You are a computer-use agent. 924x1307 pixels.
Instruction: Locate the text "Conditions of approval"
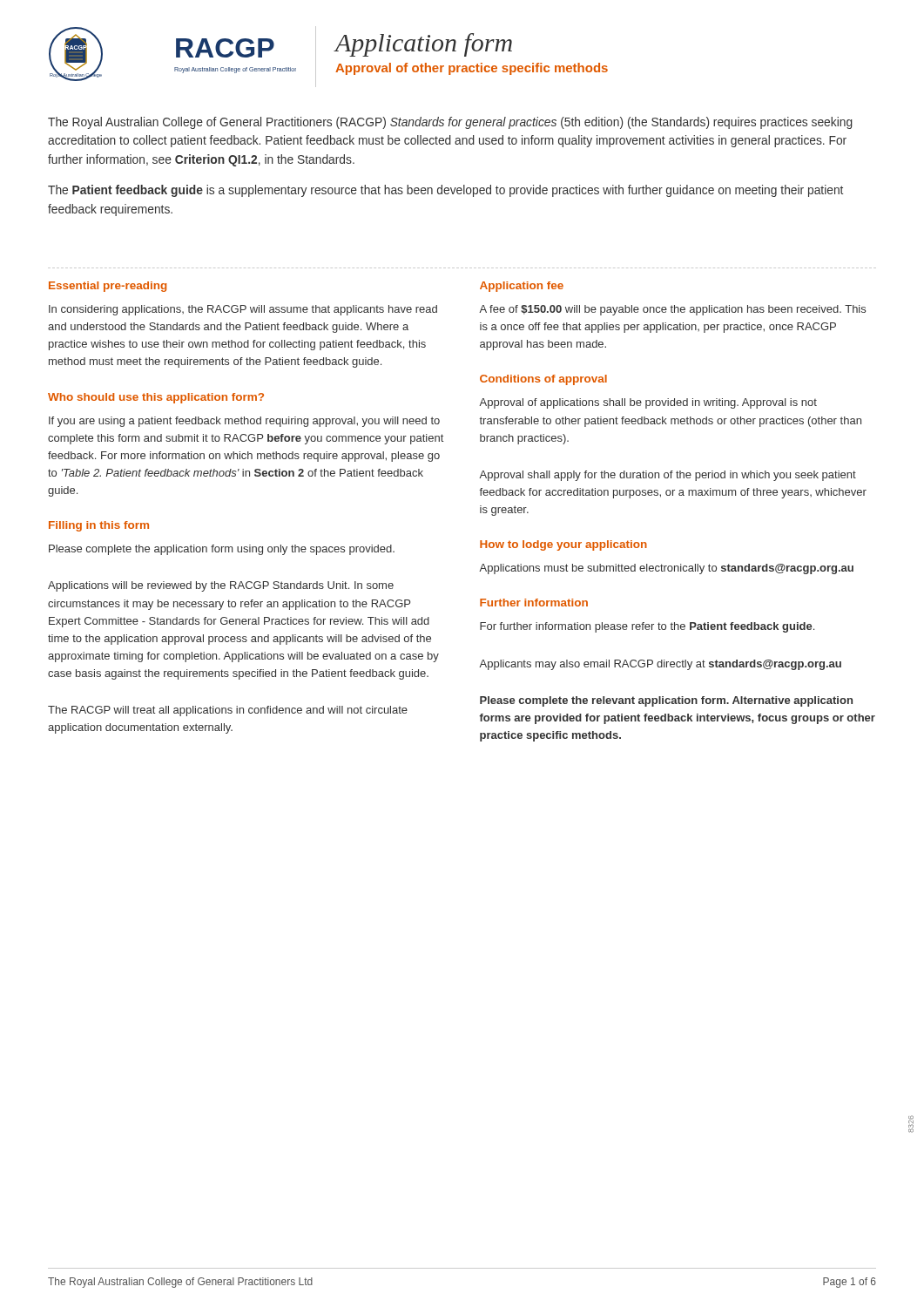tap(543, 380)
